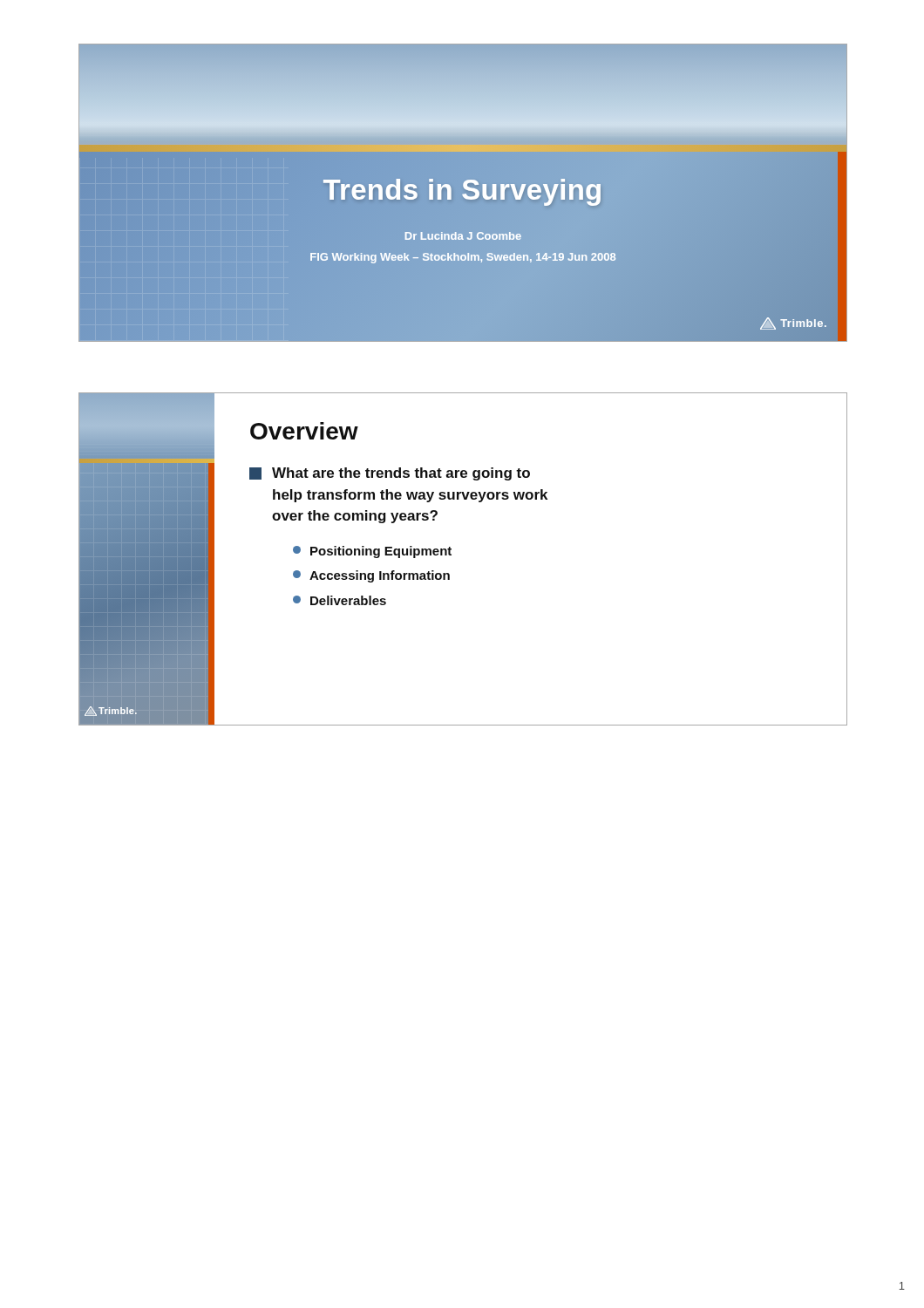Find the section header

(304, 431)
